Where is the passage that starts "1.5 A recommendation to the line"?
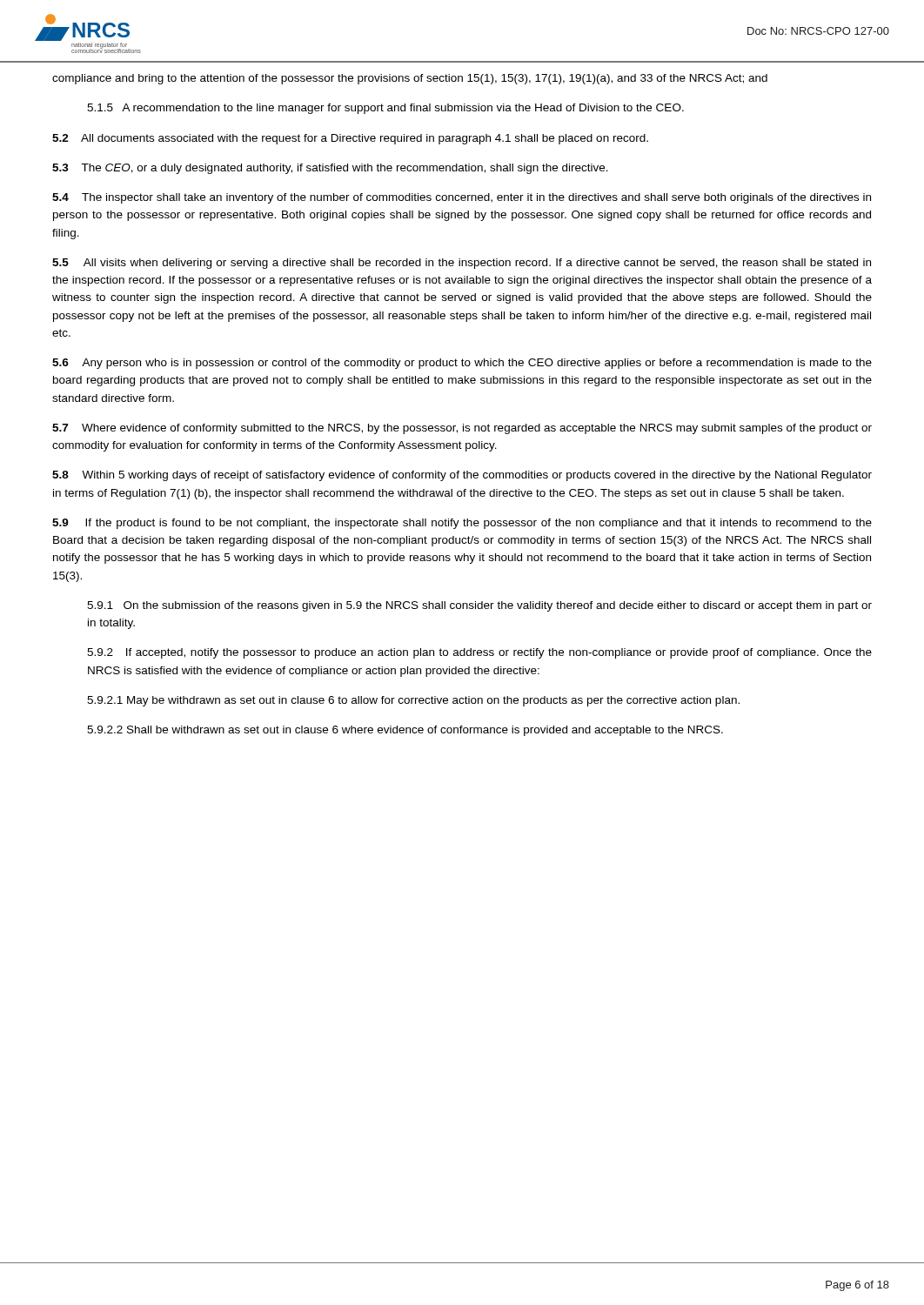This screenshot has height=1305, width=924. tap(386, 108)
